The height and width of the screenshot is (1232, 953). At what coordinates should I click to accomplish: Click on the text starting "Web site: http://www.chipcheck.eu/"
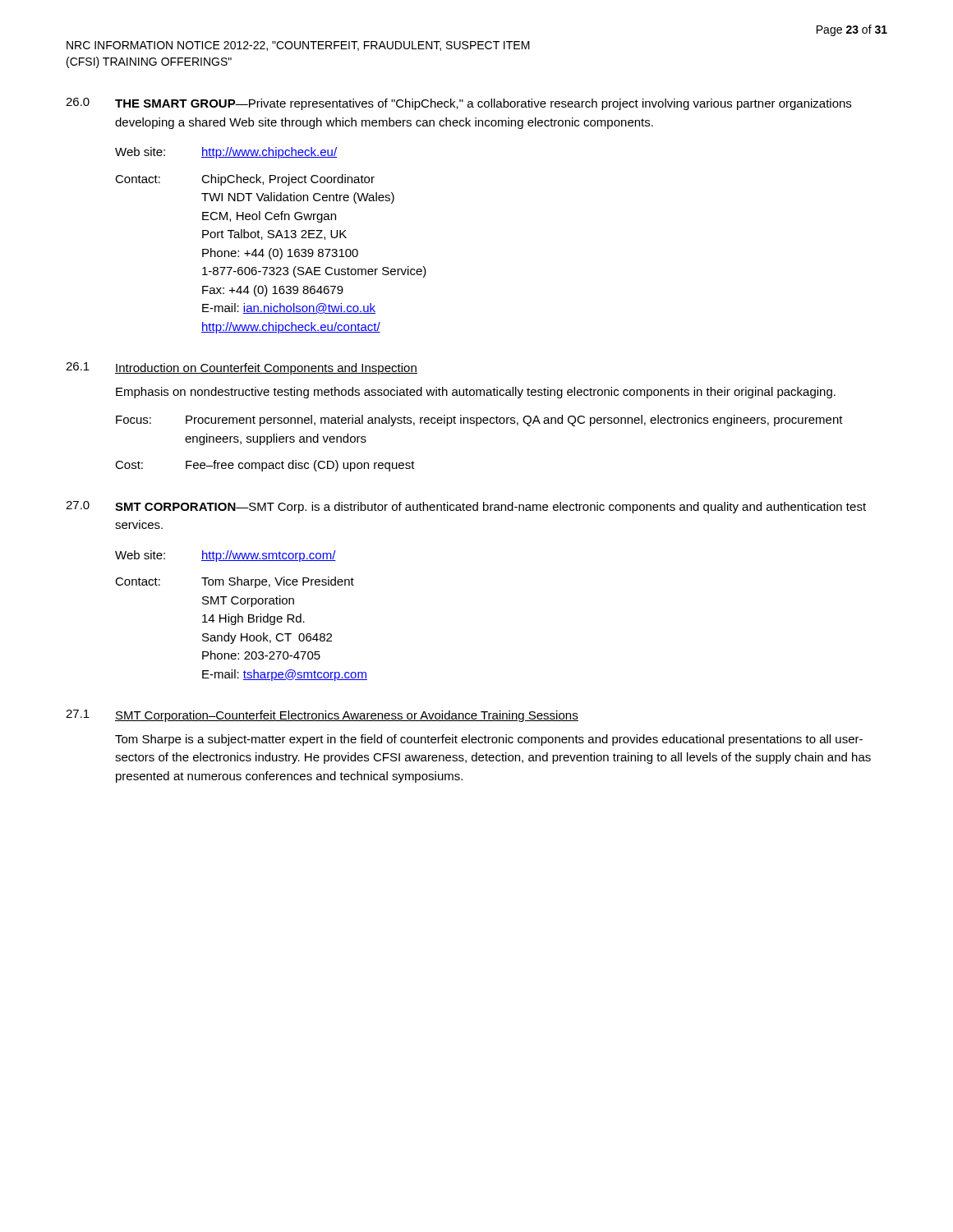click(226, 153)
